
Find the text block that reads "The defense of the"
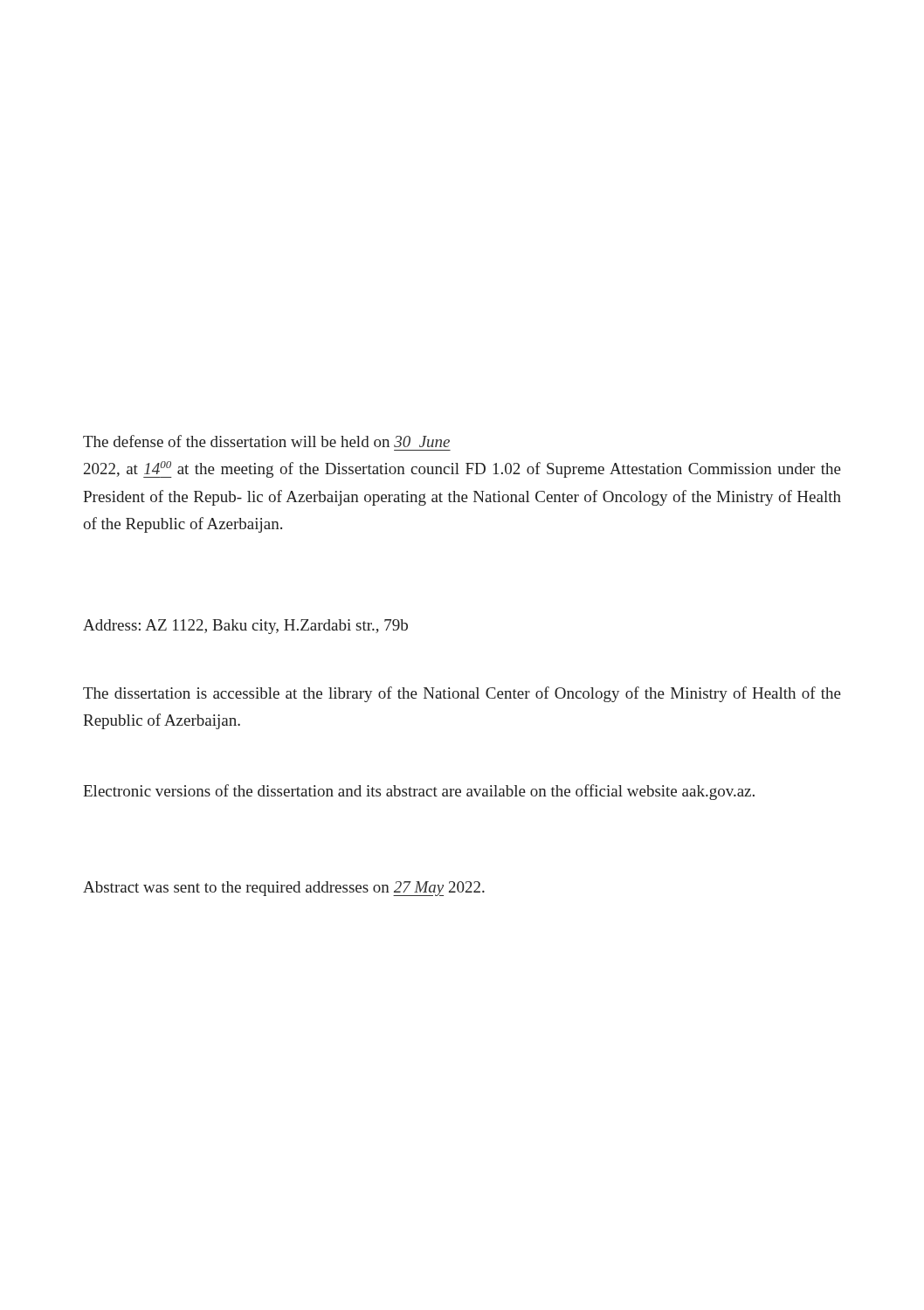[x=462, y=483]
